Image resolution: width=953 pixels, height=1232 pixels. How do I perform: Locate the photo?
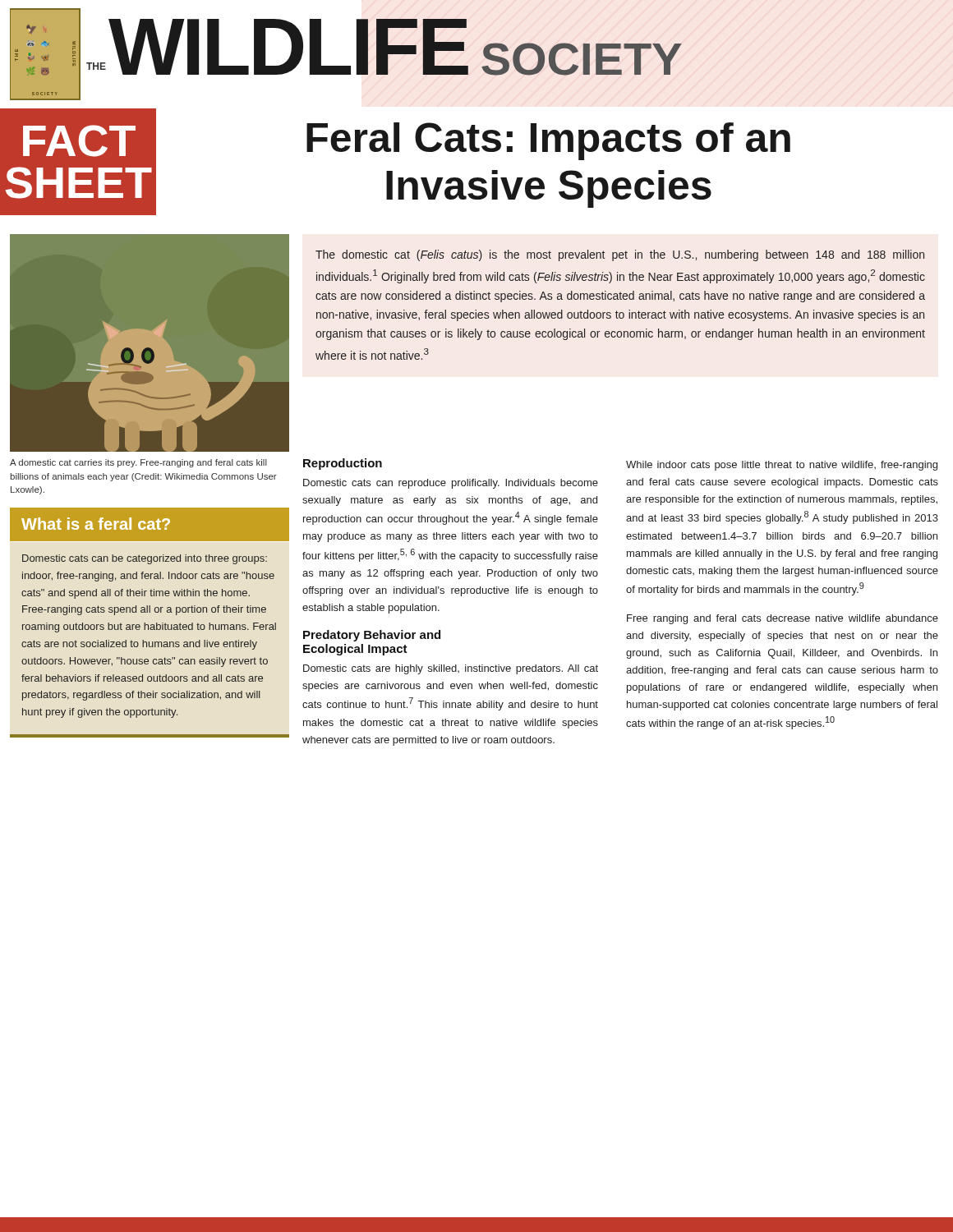[x=149, y=343]
